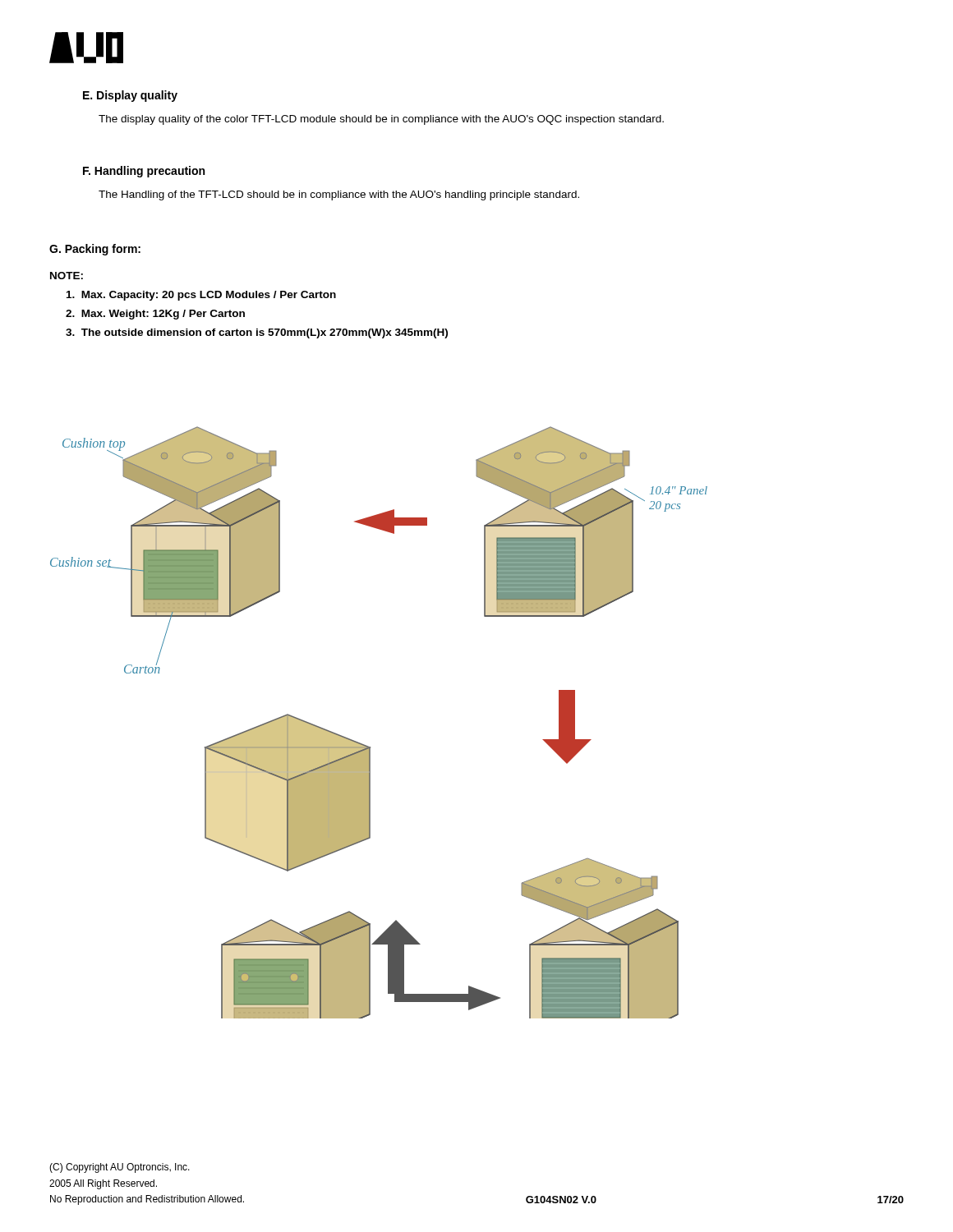Navigate to the region starting "3. The outside"
Screen dimensions: 1232x953
coord(257,332)
